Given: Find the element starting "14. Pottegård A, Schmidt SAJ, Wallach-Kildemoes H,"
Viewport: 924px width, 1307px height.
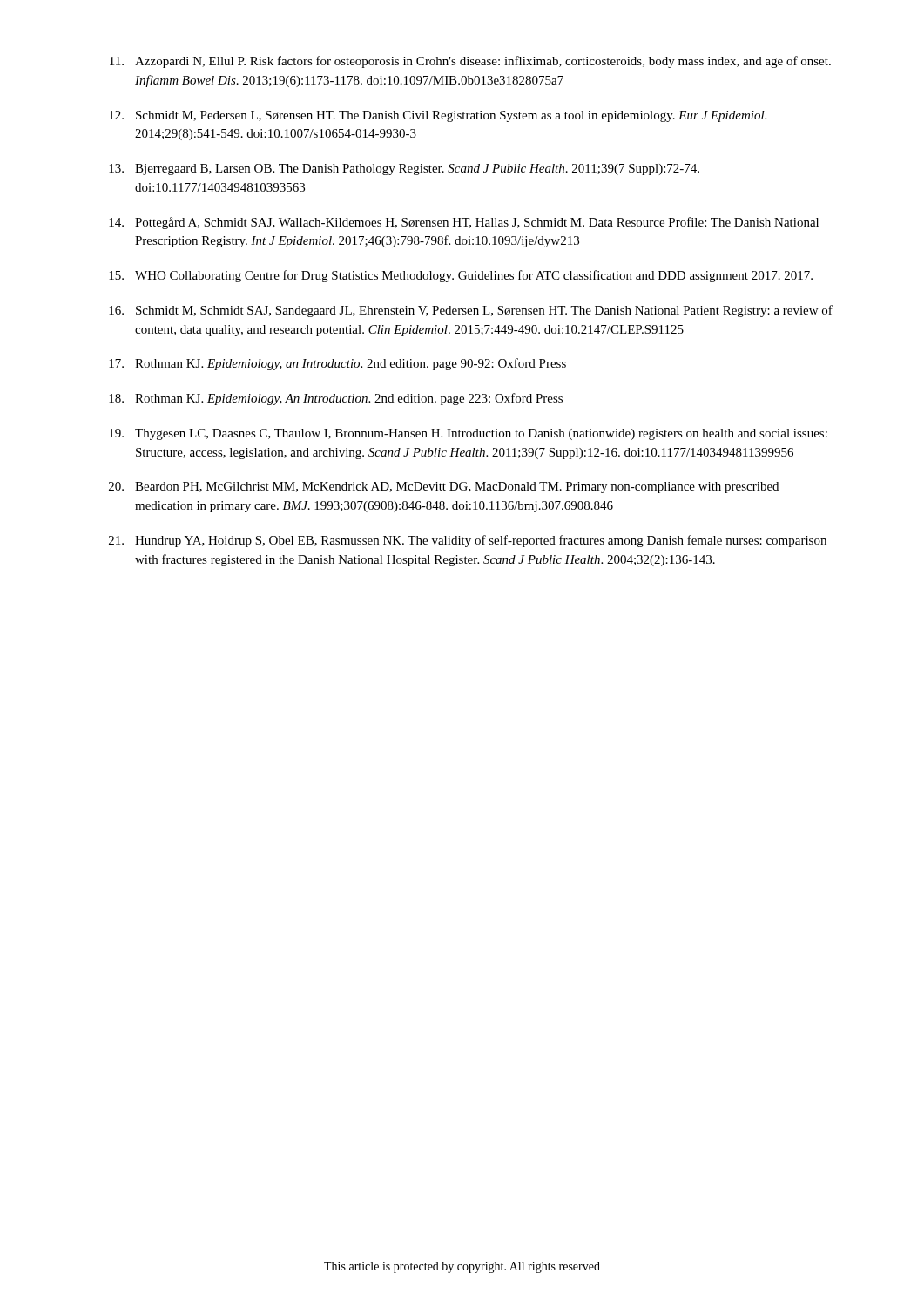Looking at the screenshot, I should [462, 232].
